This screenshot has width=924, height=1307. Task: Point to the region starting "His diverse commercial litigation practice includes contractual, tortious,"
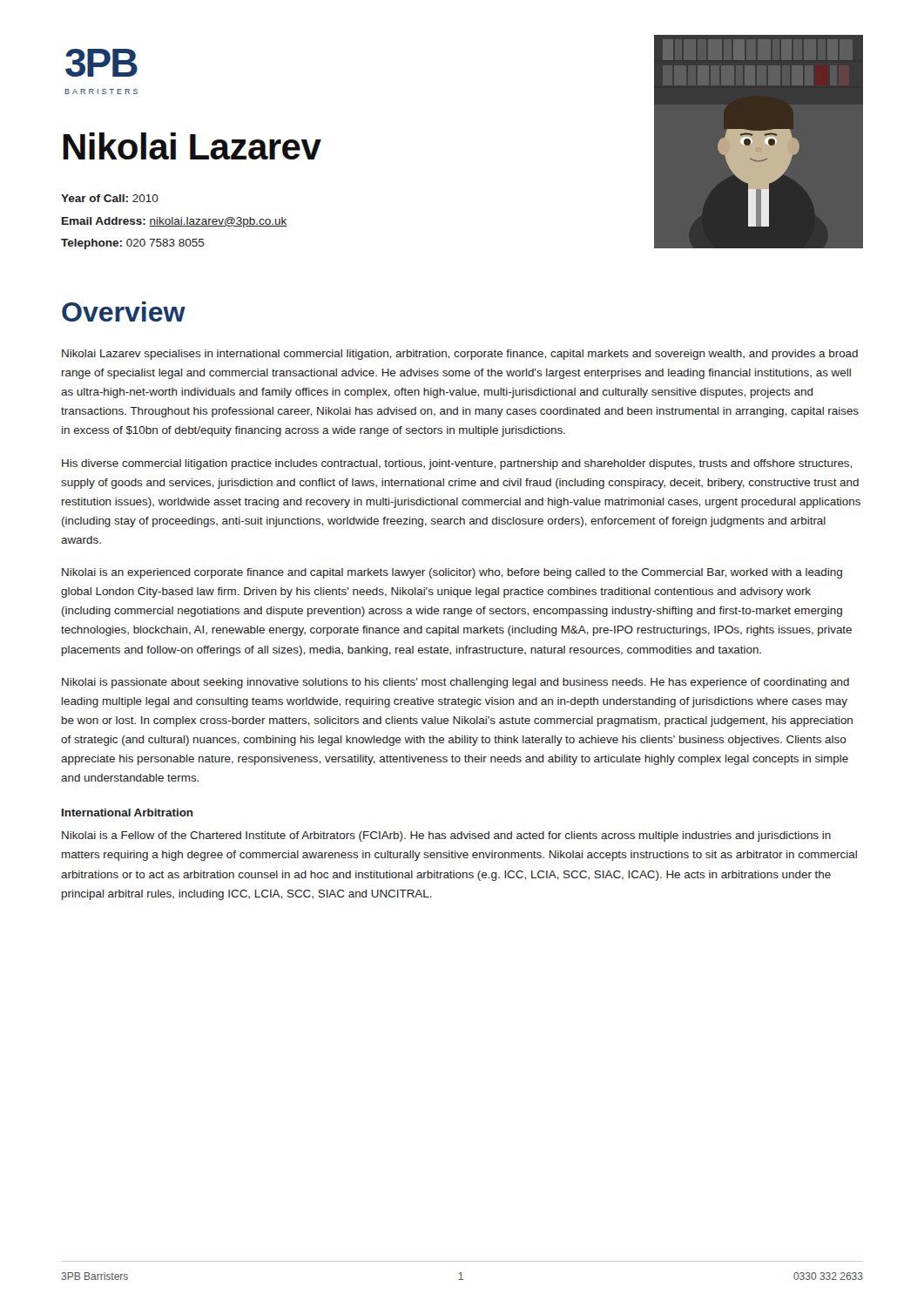pyautogui.click(x=461, y=501)
